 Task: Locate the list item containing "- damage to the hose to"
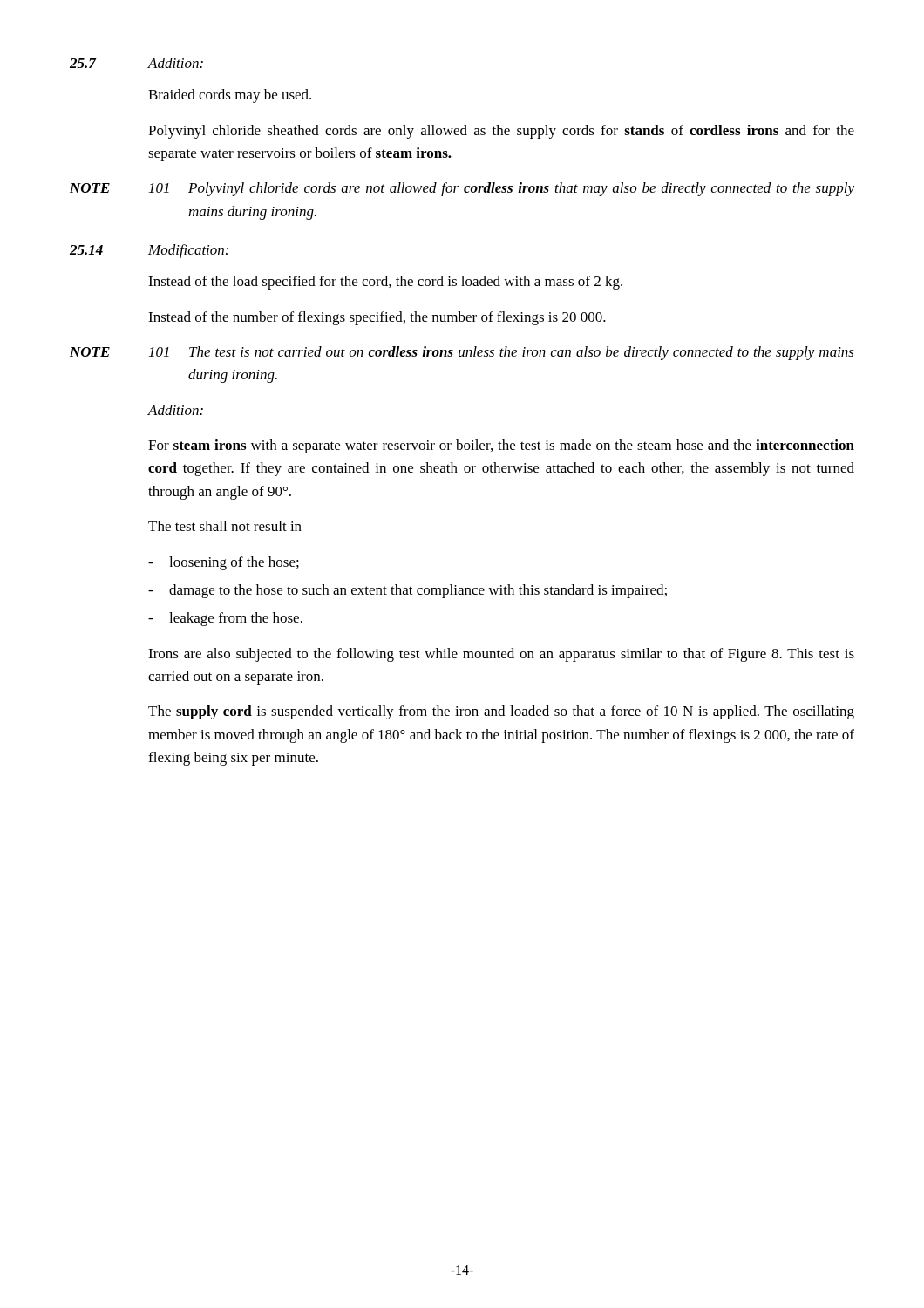[408, 590]
